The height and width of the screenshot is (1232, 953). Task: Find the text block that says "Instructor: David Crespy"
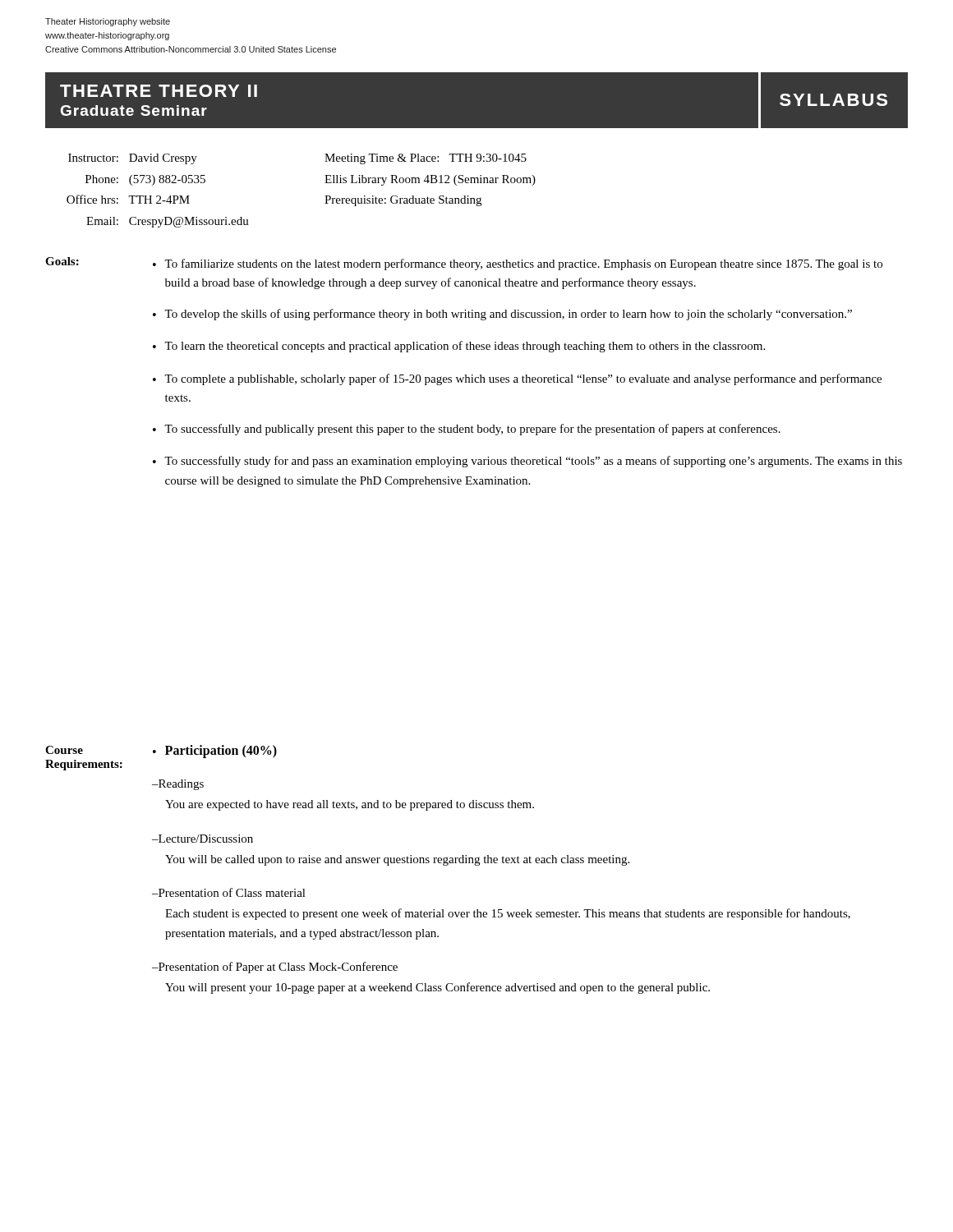pyautogui.click(x=177, y=190)
